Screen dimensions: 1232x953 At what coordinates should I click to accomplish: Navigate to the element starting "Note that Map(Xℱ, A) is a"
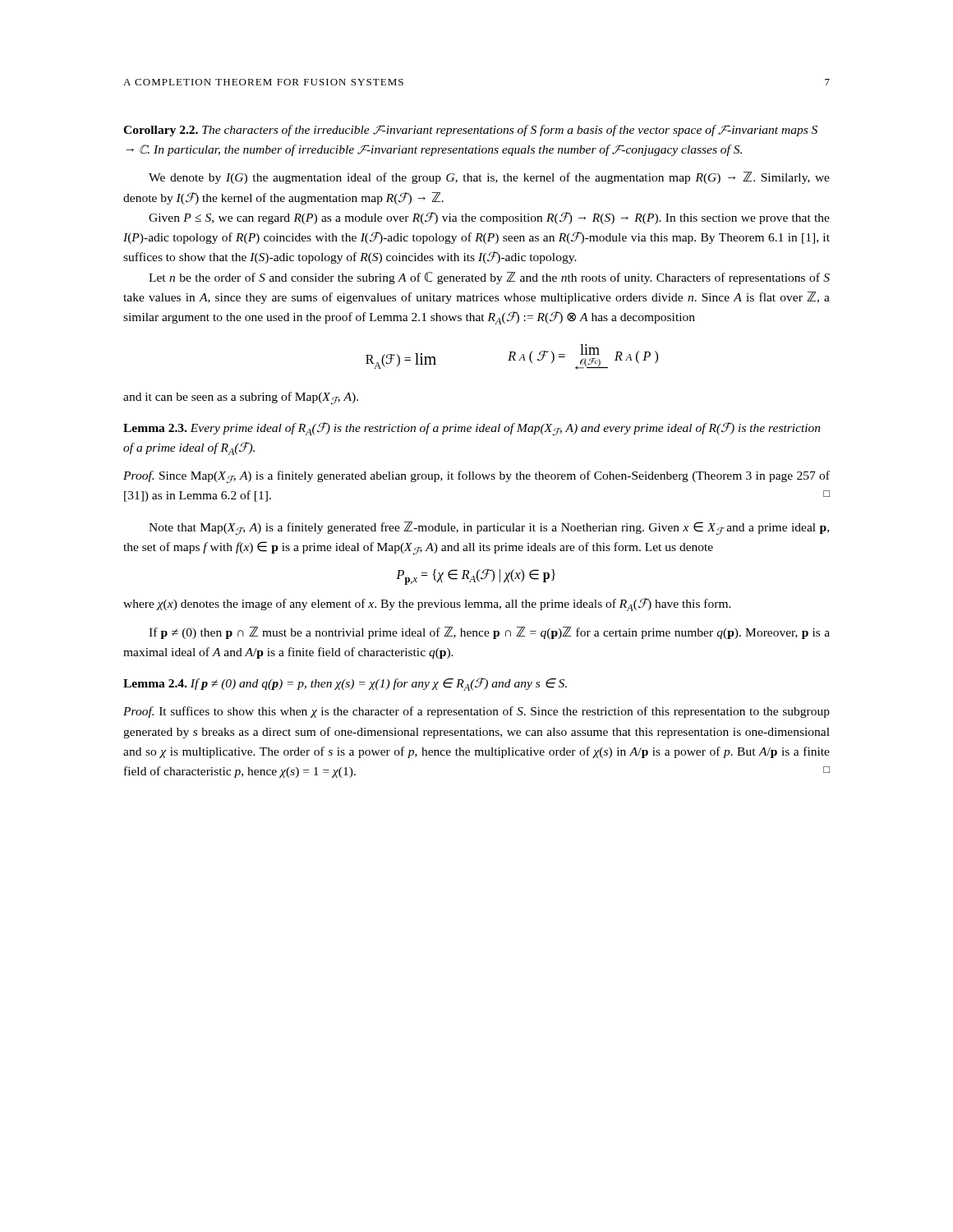click(476, 537)
